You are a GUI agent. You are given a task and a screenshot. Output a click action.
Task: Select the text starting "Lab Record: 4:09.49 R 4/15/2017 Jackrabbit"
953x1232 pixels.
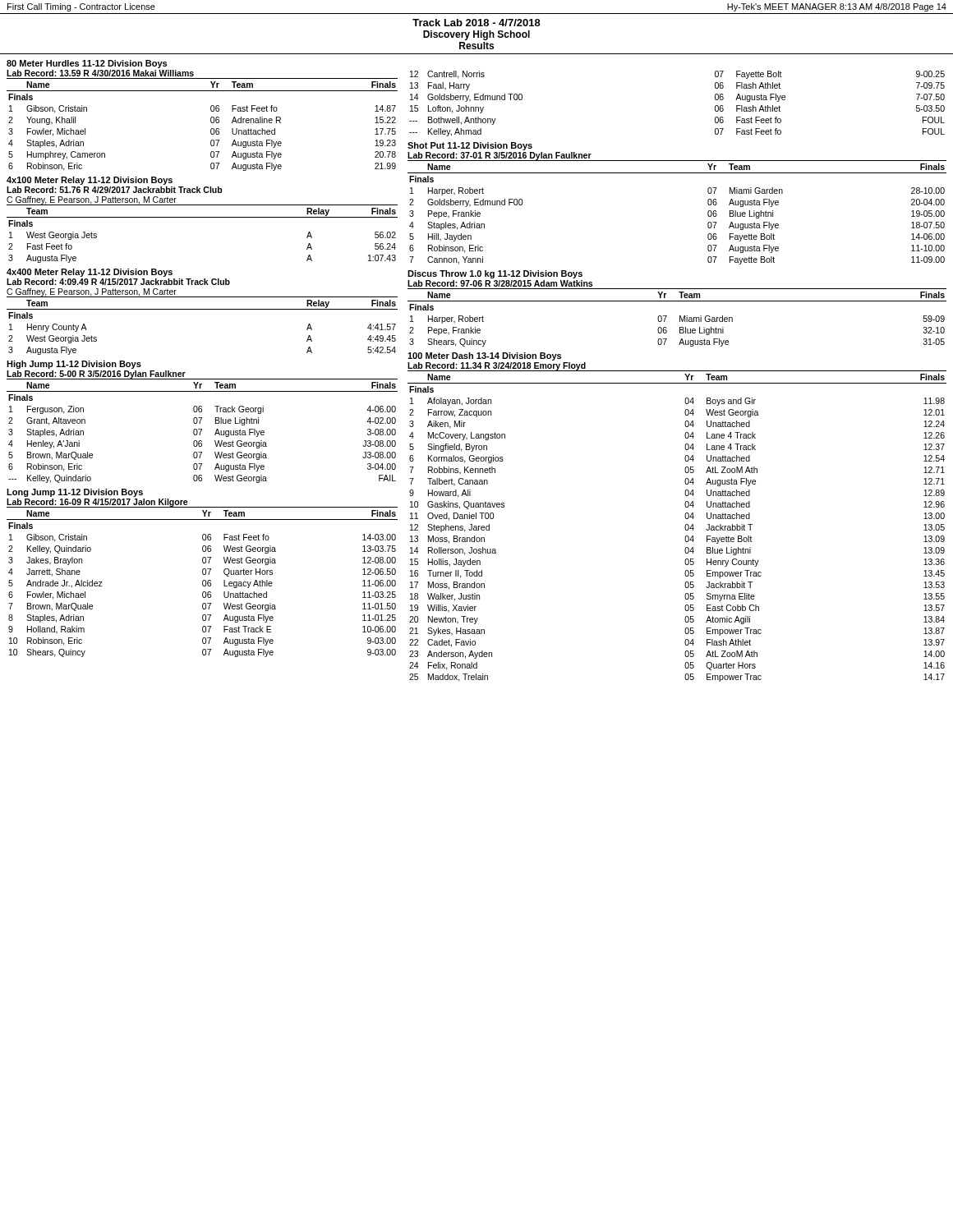tap(118, 282)
